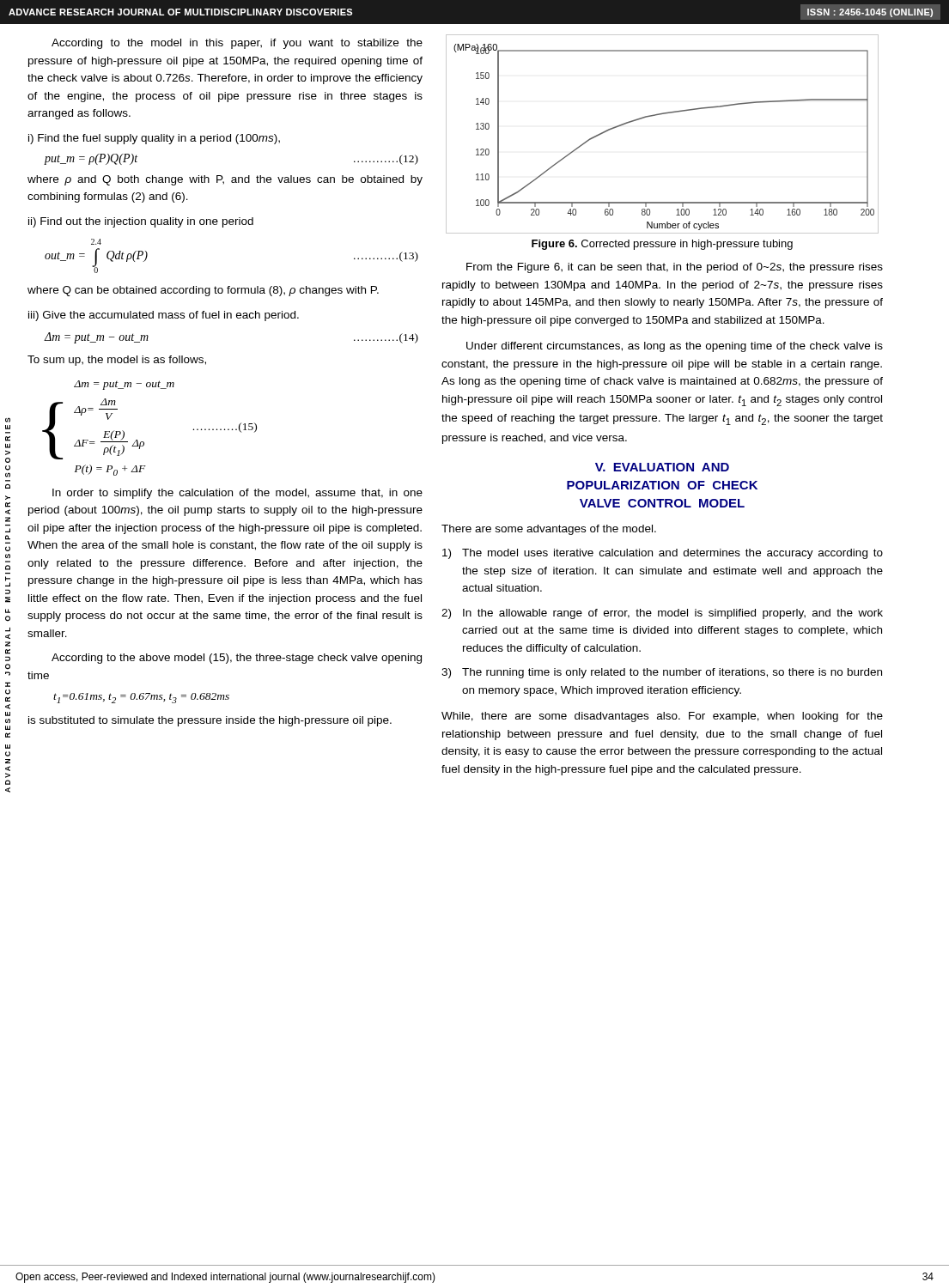Select the text block starting "where Q can be obtained"
The width and height of the screenshot is (949, 1288).
pos(203,290)
